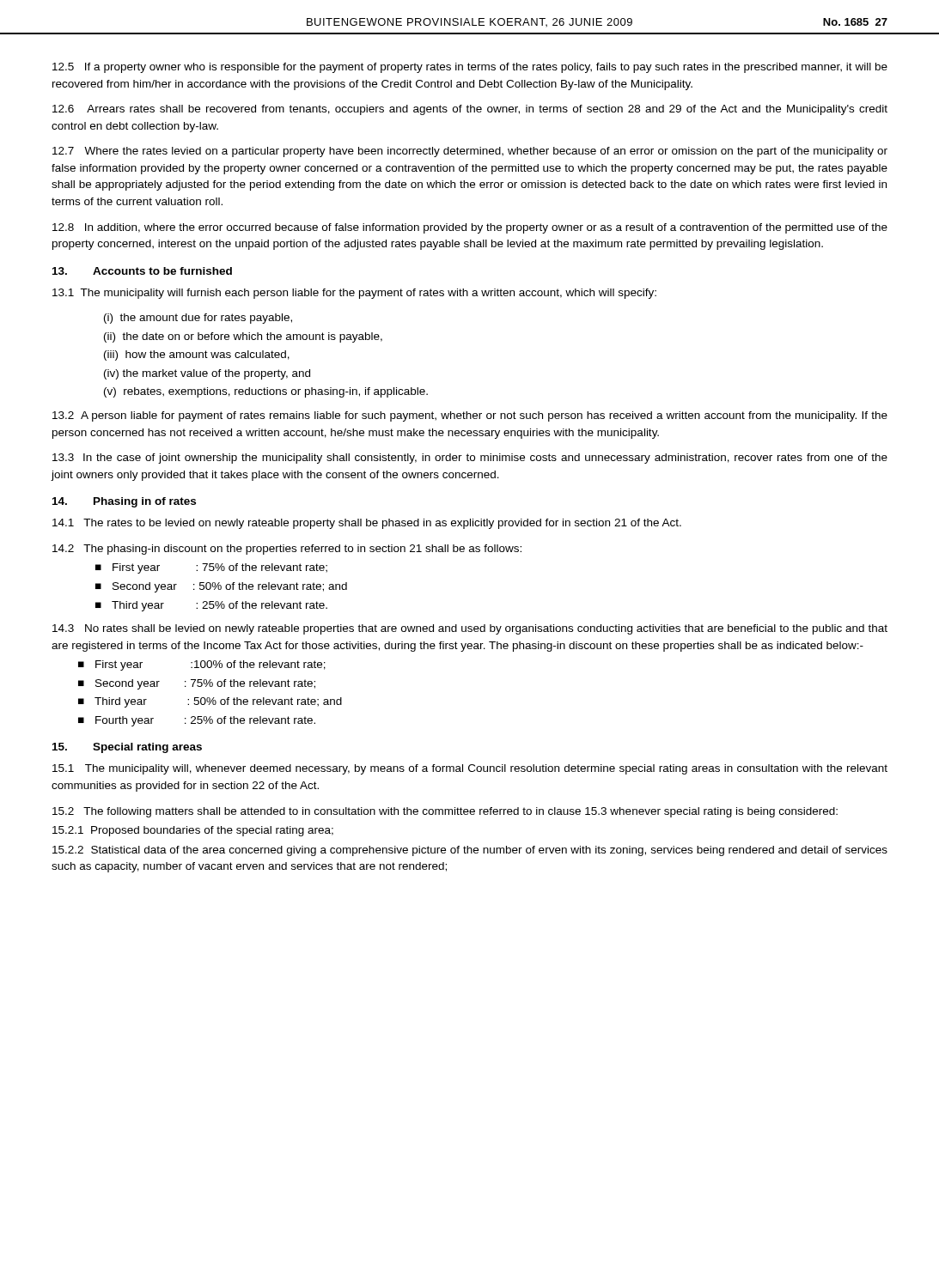939x1288 pixels.
Task: Locate the text block that says "2 A person liable for"
Action: 470,424
